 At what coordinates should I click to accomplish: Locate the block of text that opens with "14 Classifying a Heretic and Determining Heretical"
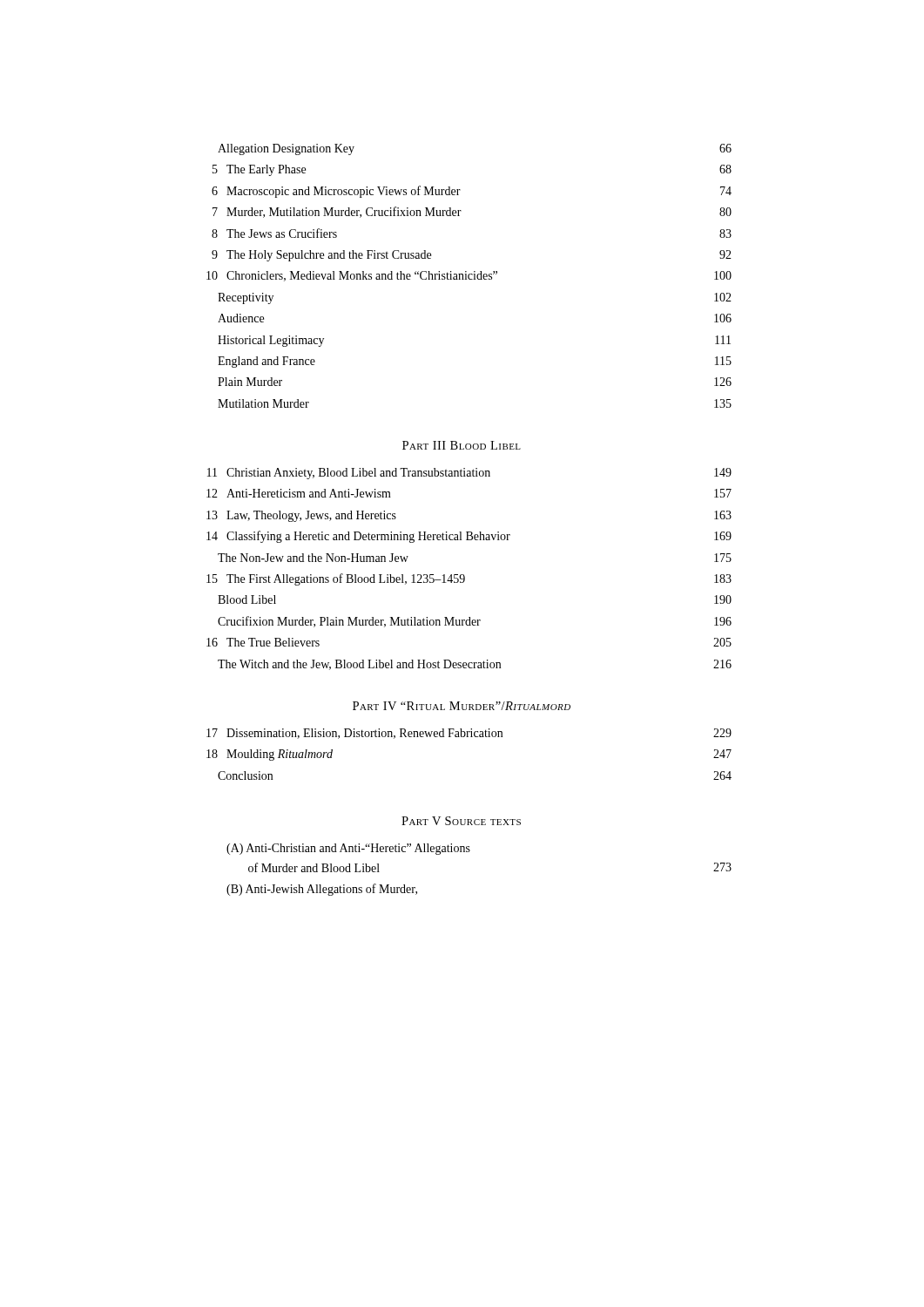462,537
